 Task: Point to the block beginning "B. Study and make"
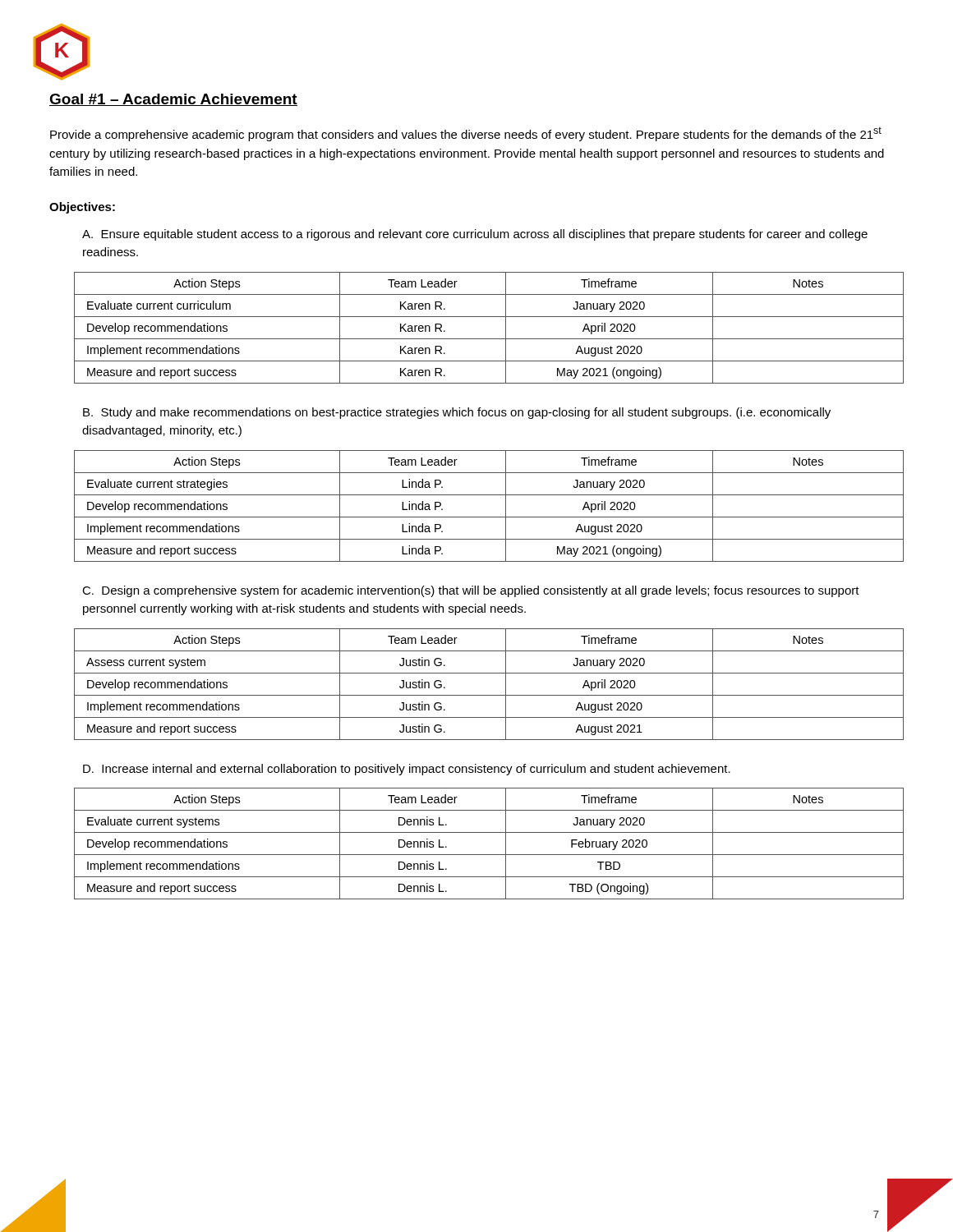tap(456, 421)
